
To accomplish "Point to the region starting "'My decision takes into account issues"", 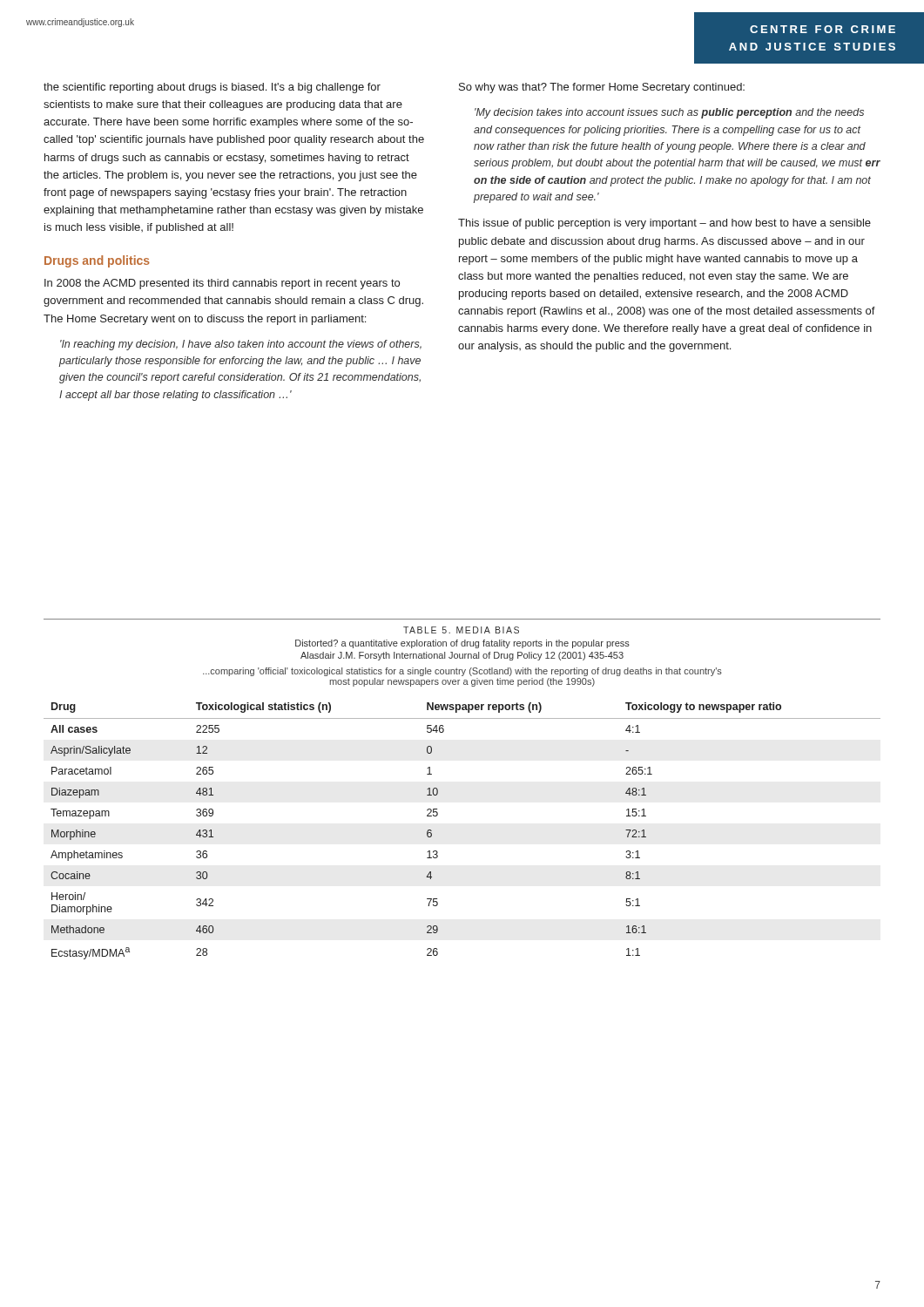I will point(677,155).
